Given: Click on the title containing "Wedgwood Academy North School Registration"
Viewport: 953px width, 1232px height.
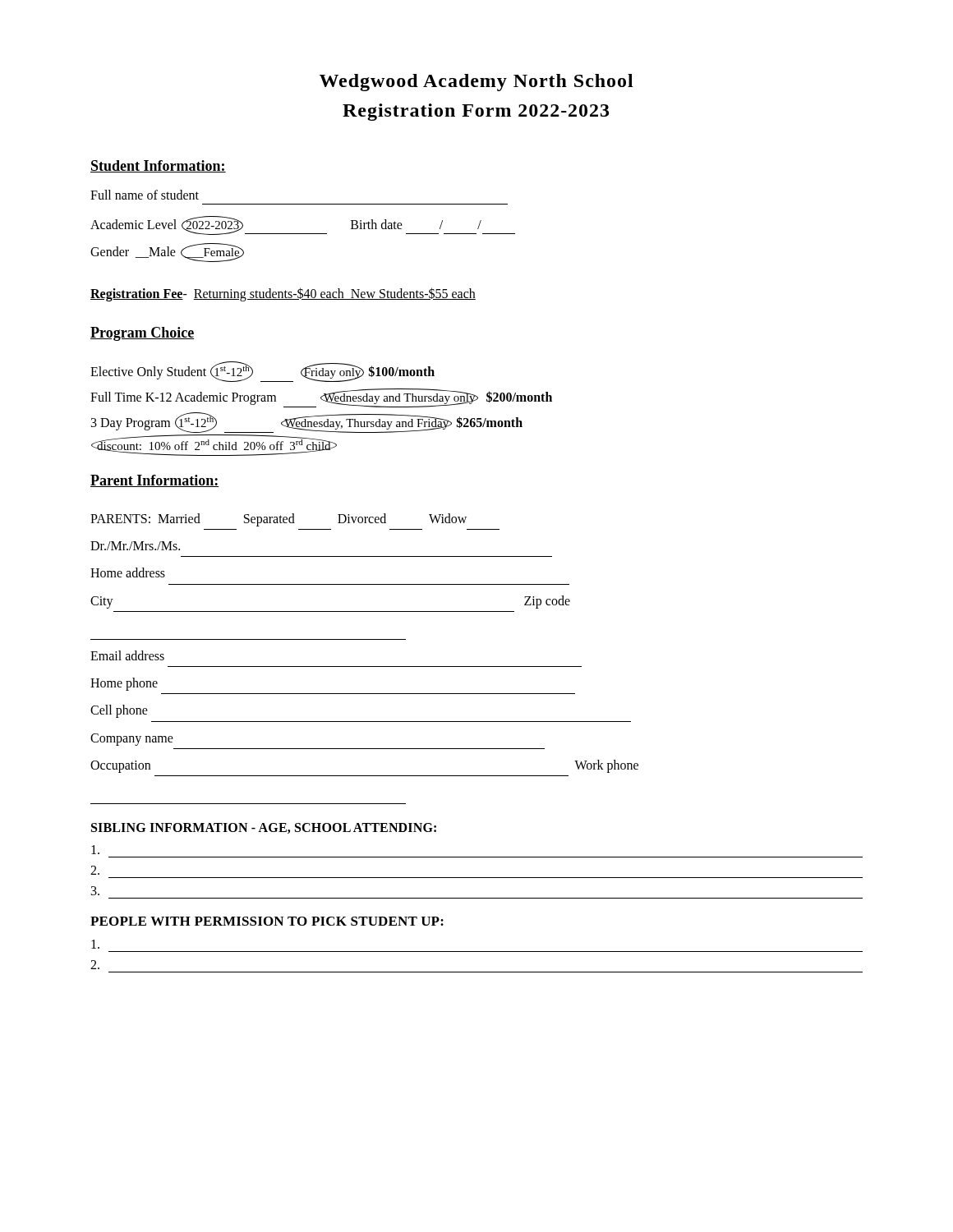Looking at the screenshot, I should coord(476,95).
